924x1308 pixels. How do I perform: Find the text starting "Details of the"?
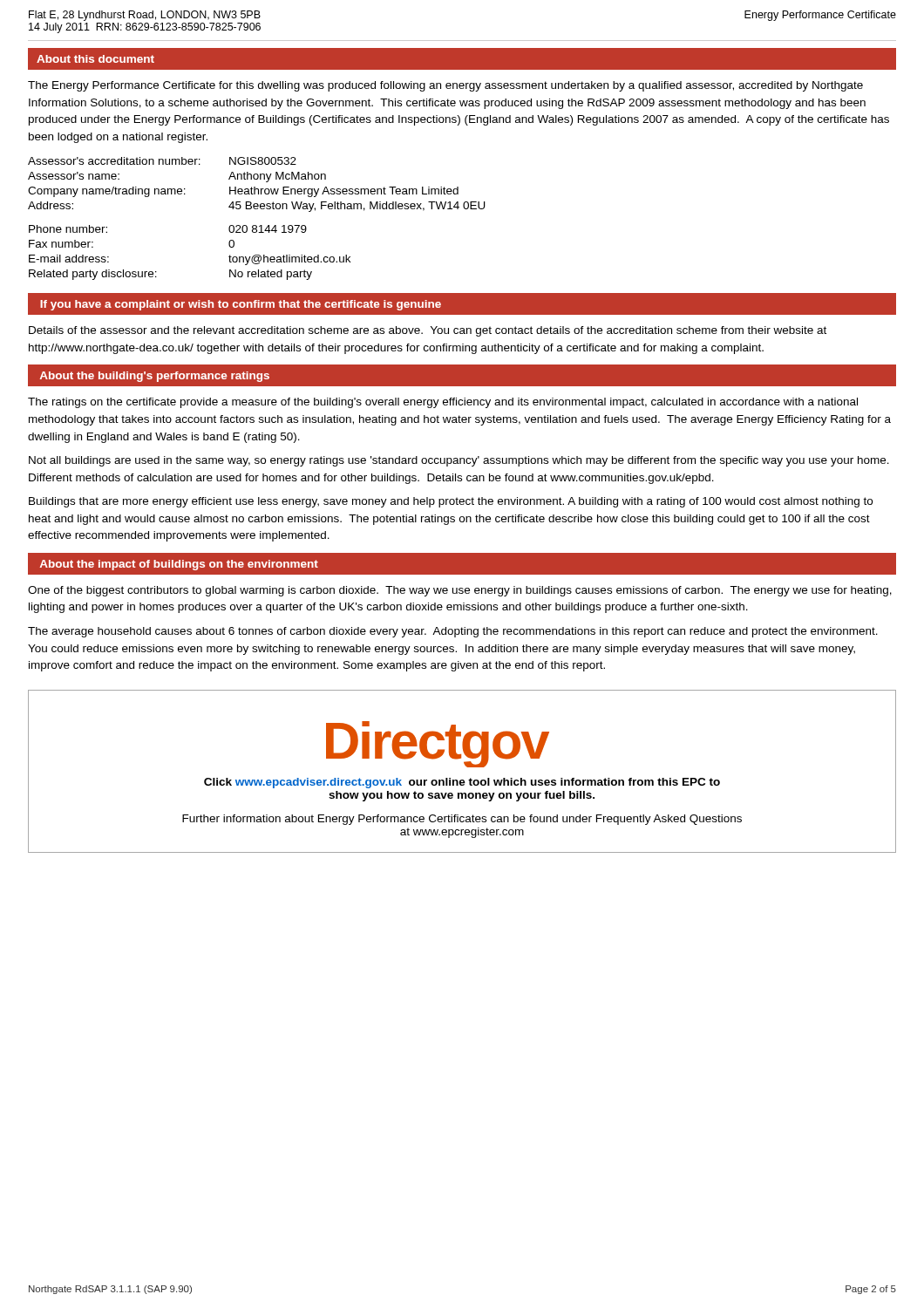click(427, 339)
